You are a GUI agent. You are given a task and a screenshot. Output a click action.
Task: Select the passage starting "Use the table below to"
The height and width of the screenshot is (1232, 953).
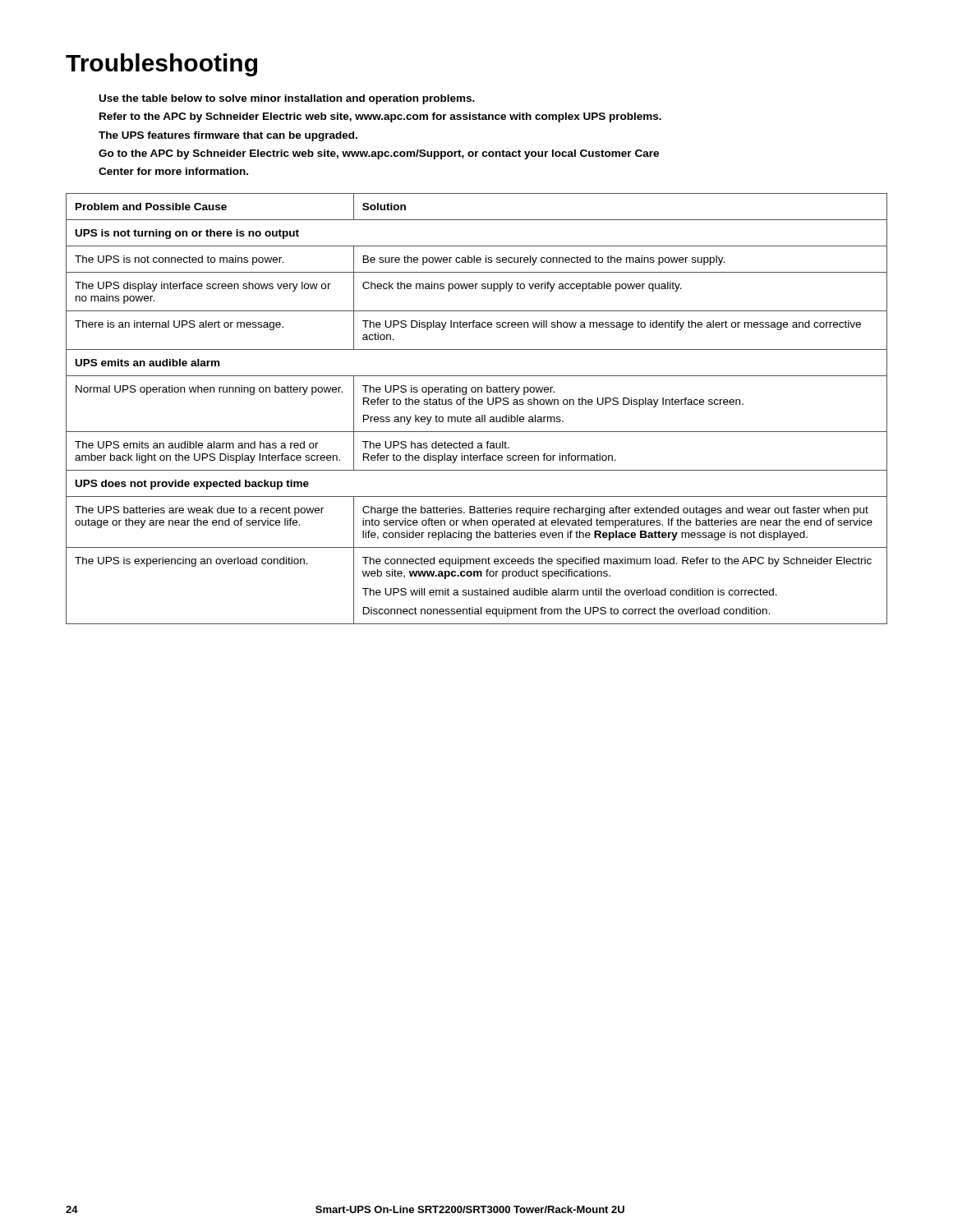(287, 99)
